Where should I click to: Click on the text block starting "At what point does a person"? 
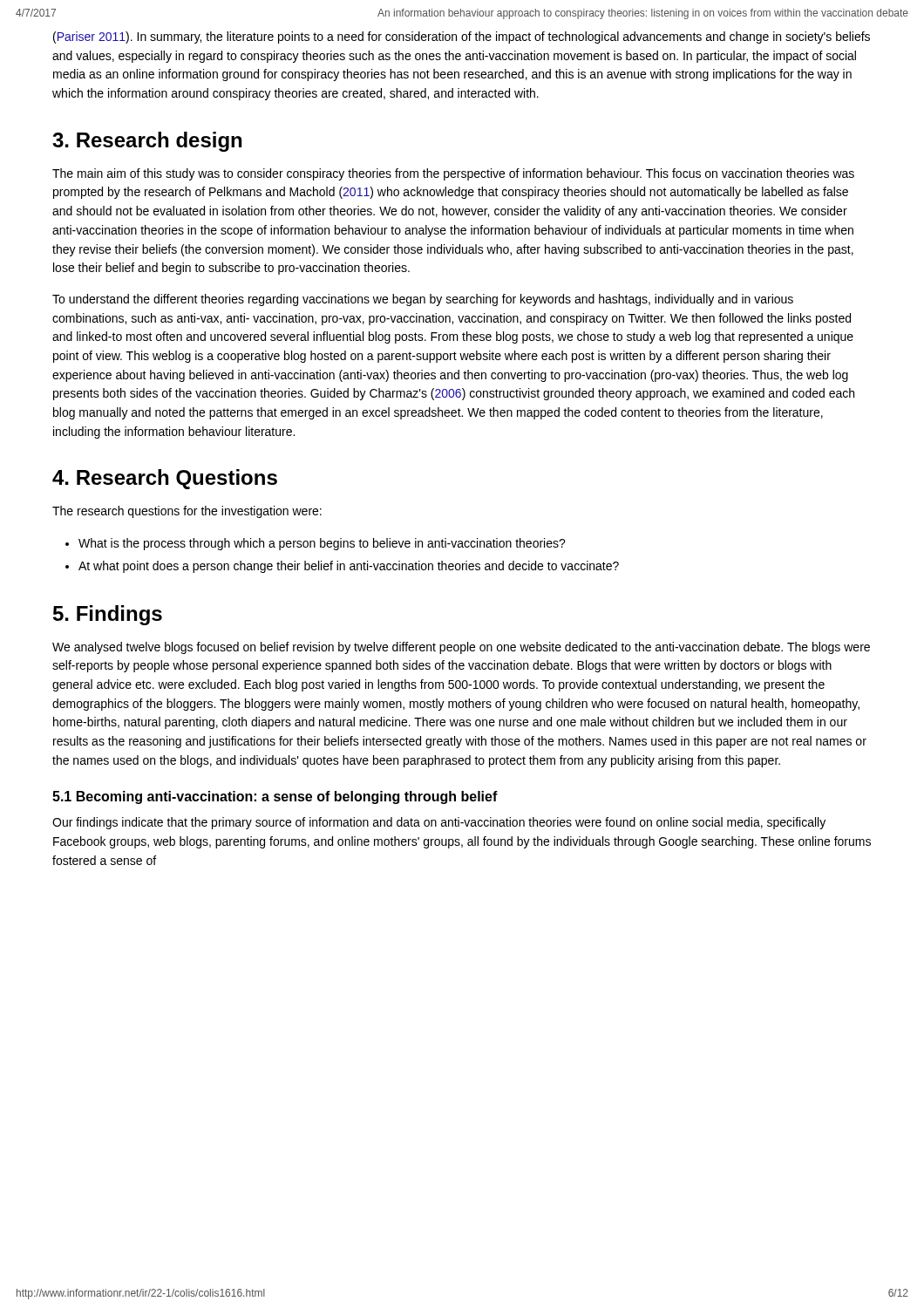click(349, 566)
